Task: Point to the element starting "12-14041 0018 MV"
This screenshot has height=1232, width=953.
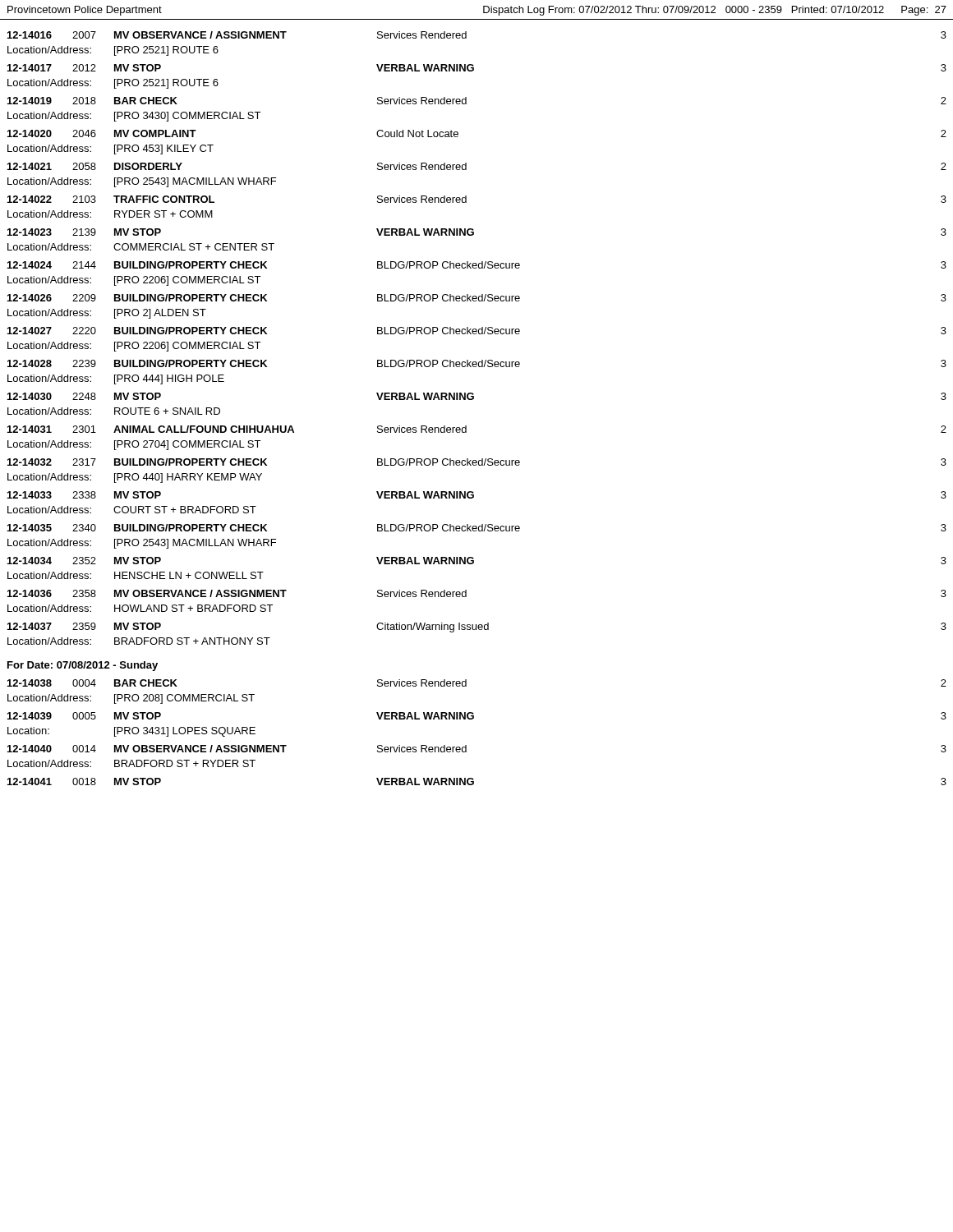Action: (476, 781)
